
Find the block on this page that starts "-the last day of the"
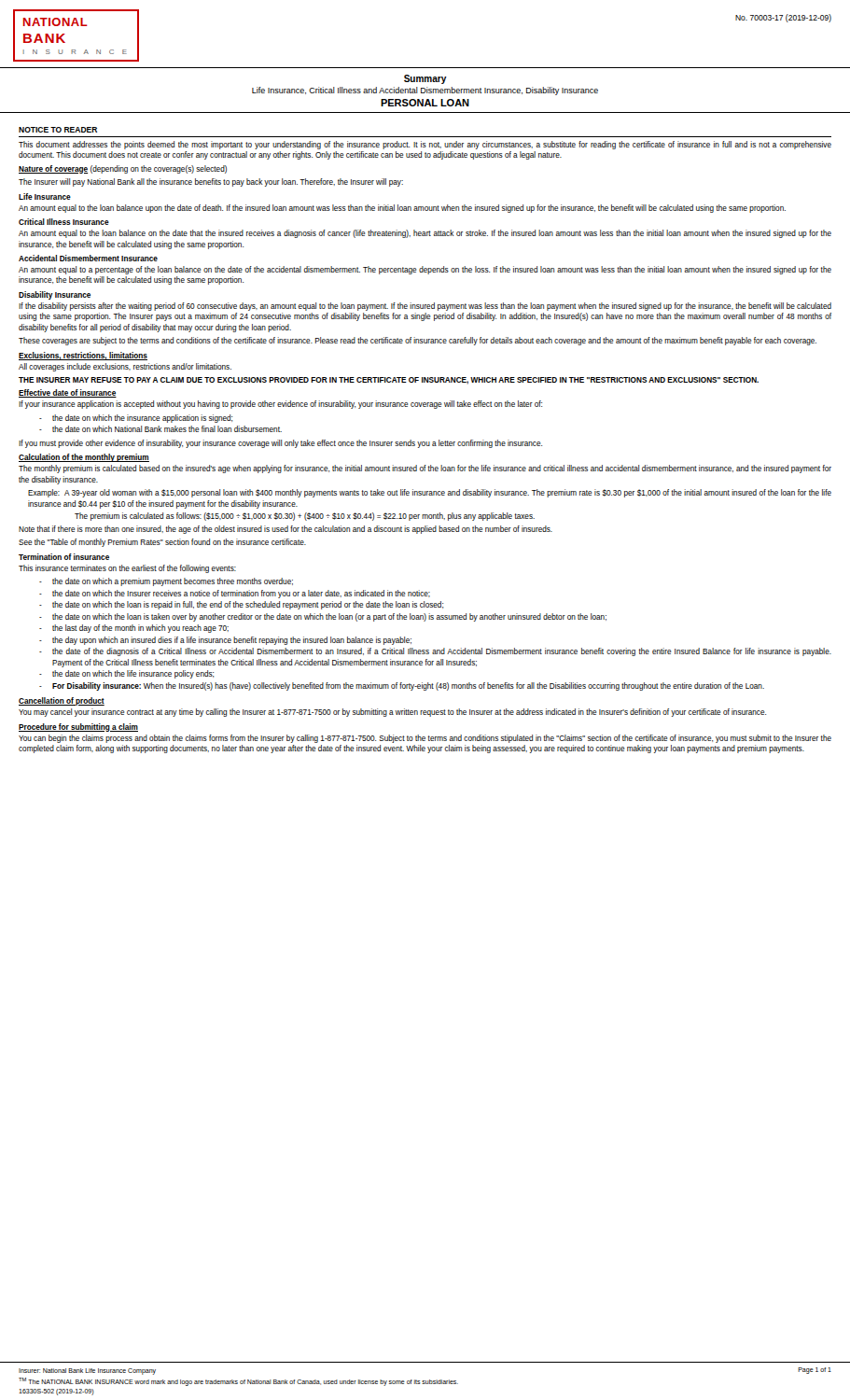click(134, 629)
